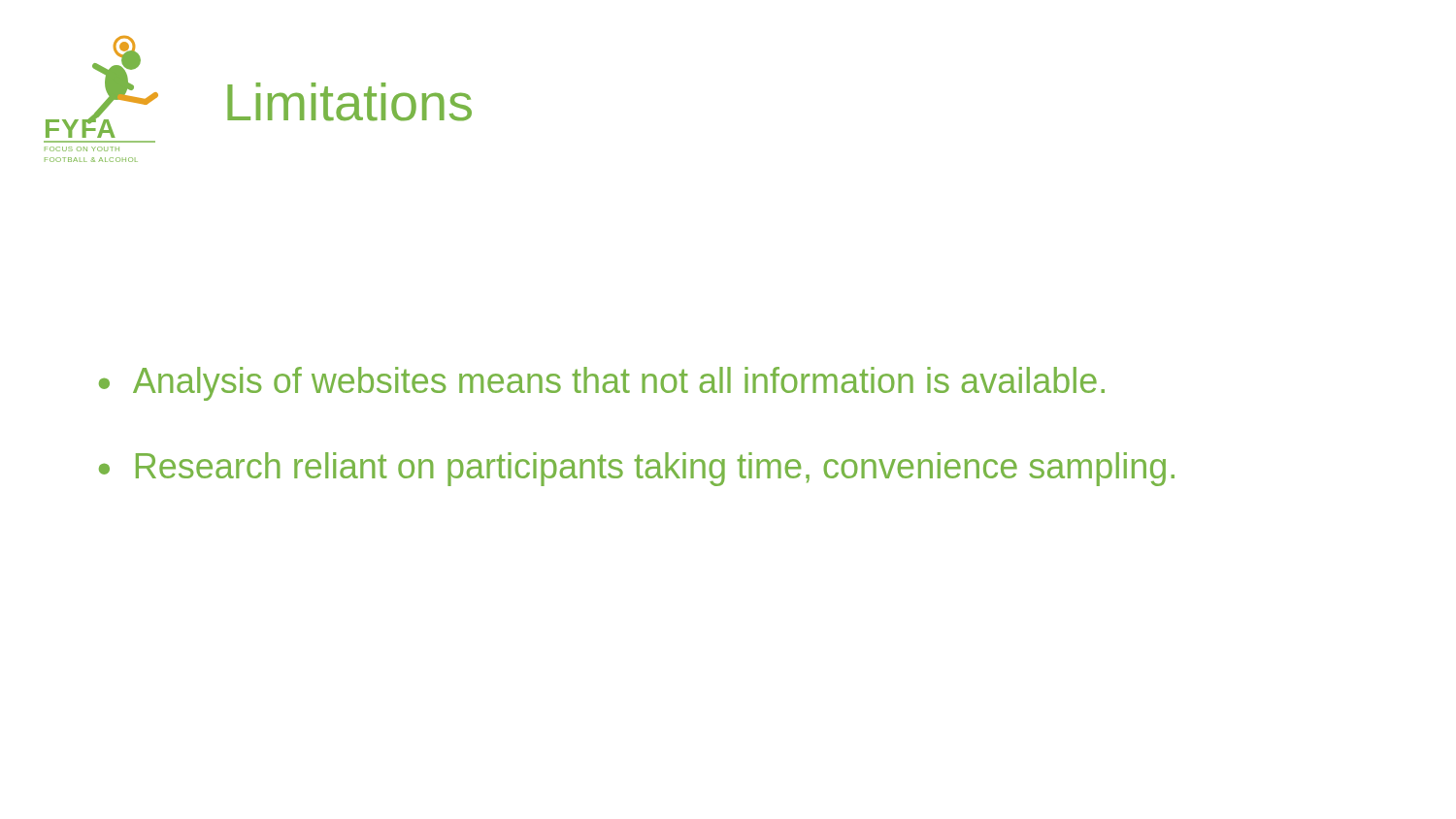Click on the region starting "• Analysis of websites means that not all"
The height and width of the screenshot is (819, 1456).
[602, 383]
